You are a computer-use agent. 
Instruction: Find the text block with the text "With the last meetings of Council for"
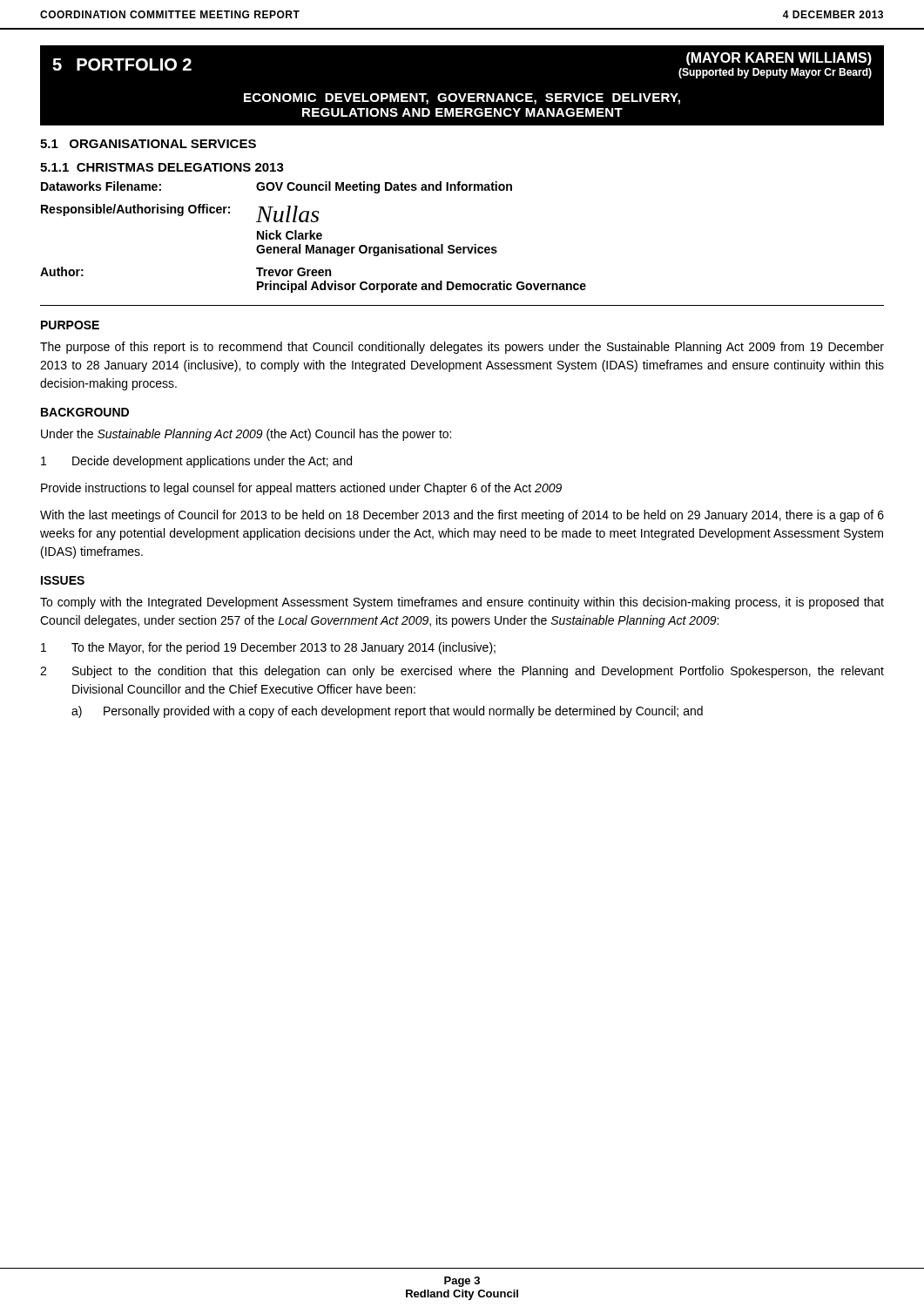coord(462,533)
